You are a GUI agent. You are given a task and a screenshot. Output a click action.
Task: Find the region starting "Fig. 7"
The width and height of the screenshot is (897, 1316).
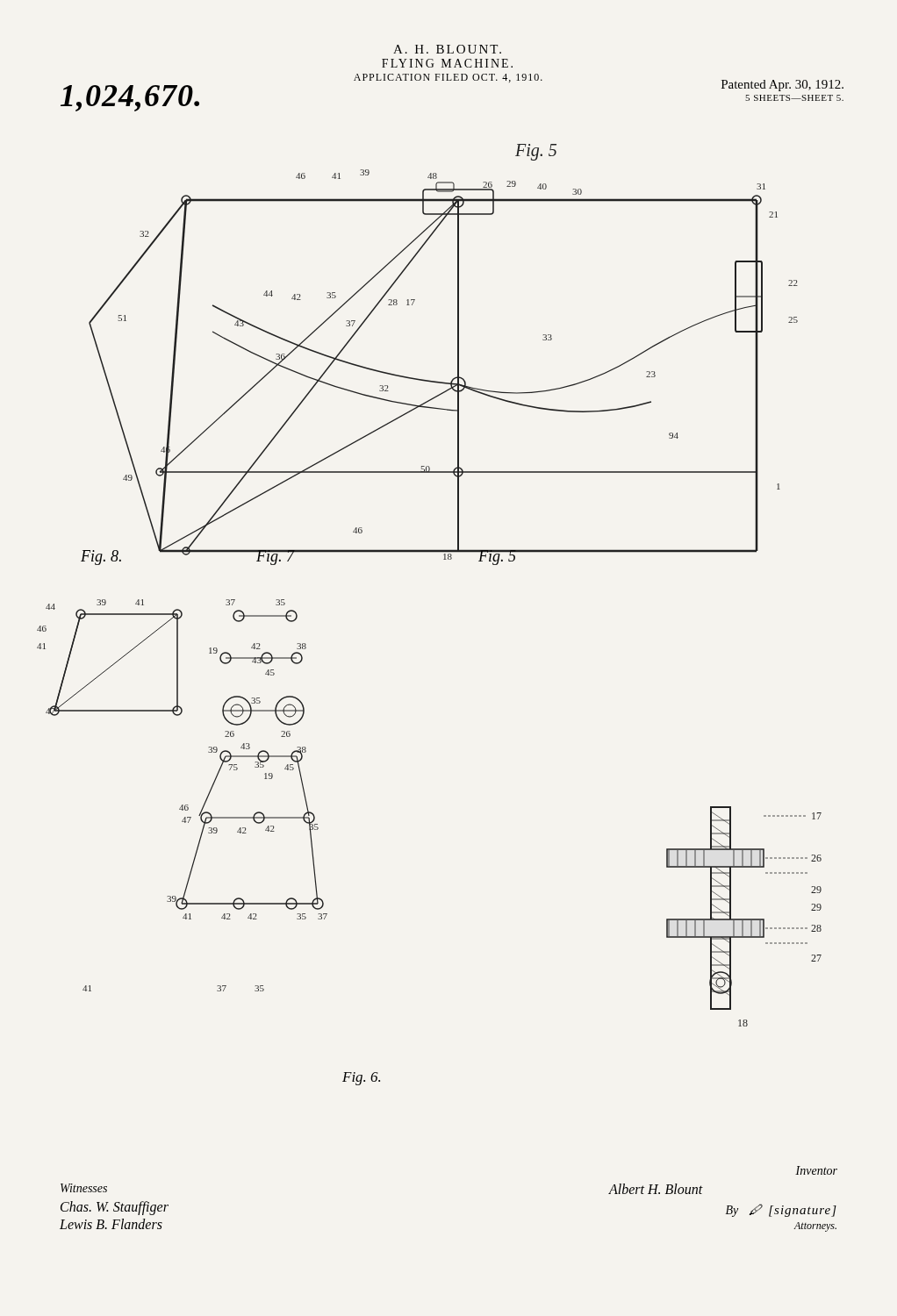coord(275,556)
